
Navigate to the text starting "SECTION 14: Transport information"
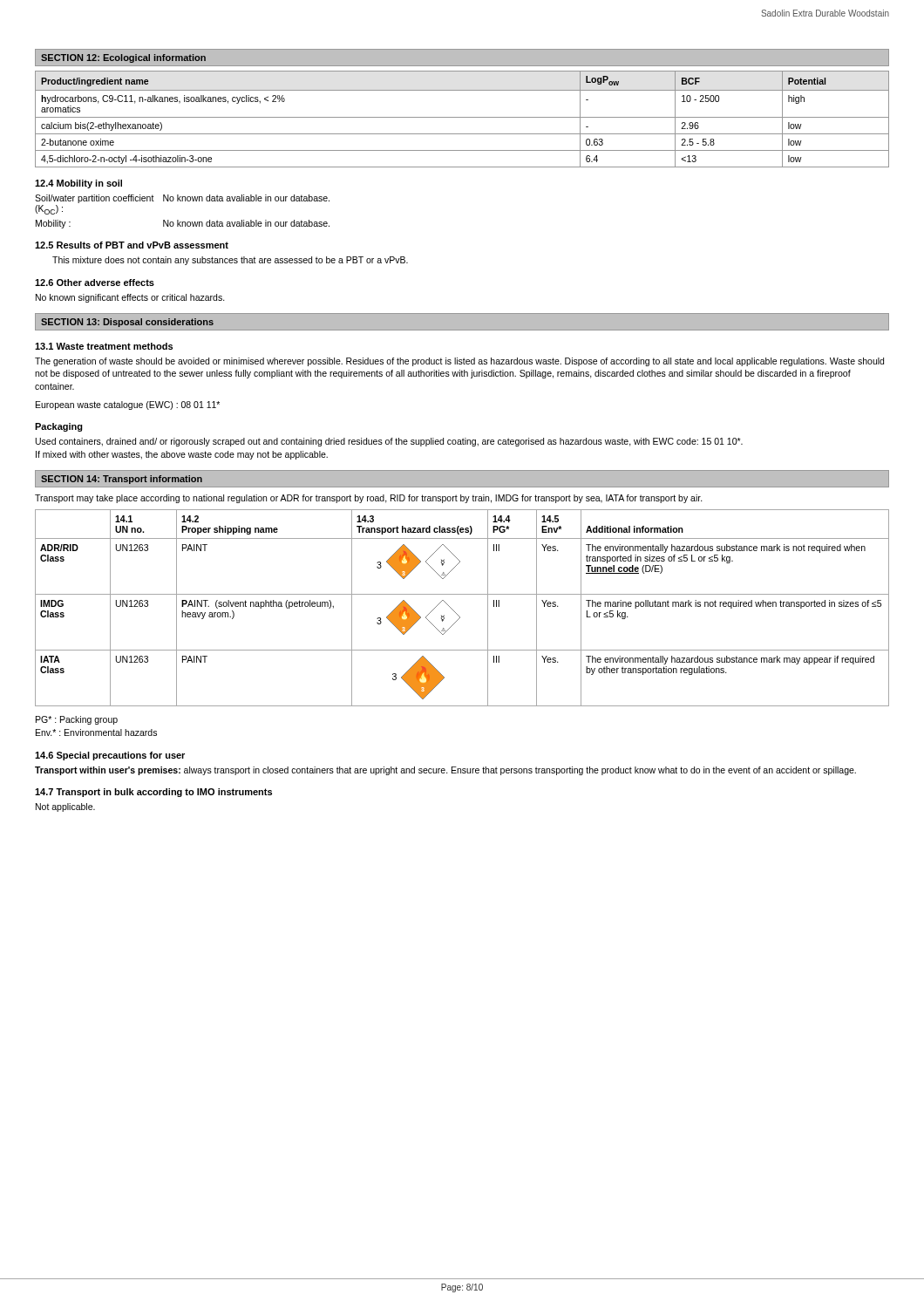coord(122,478)
